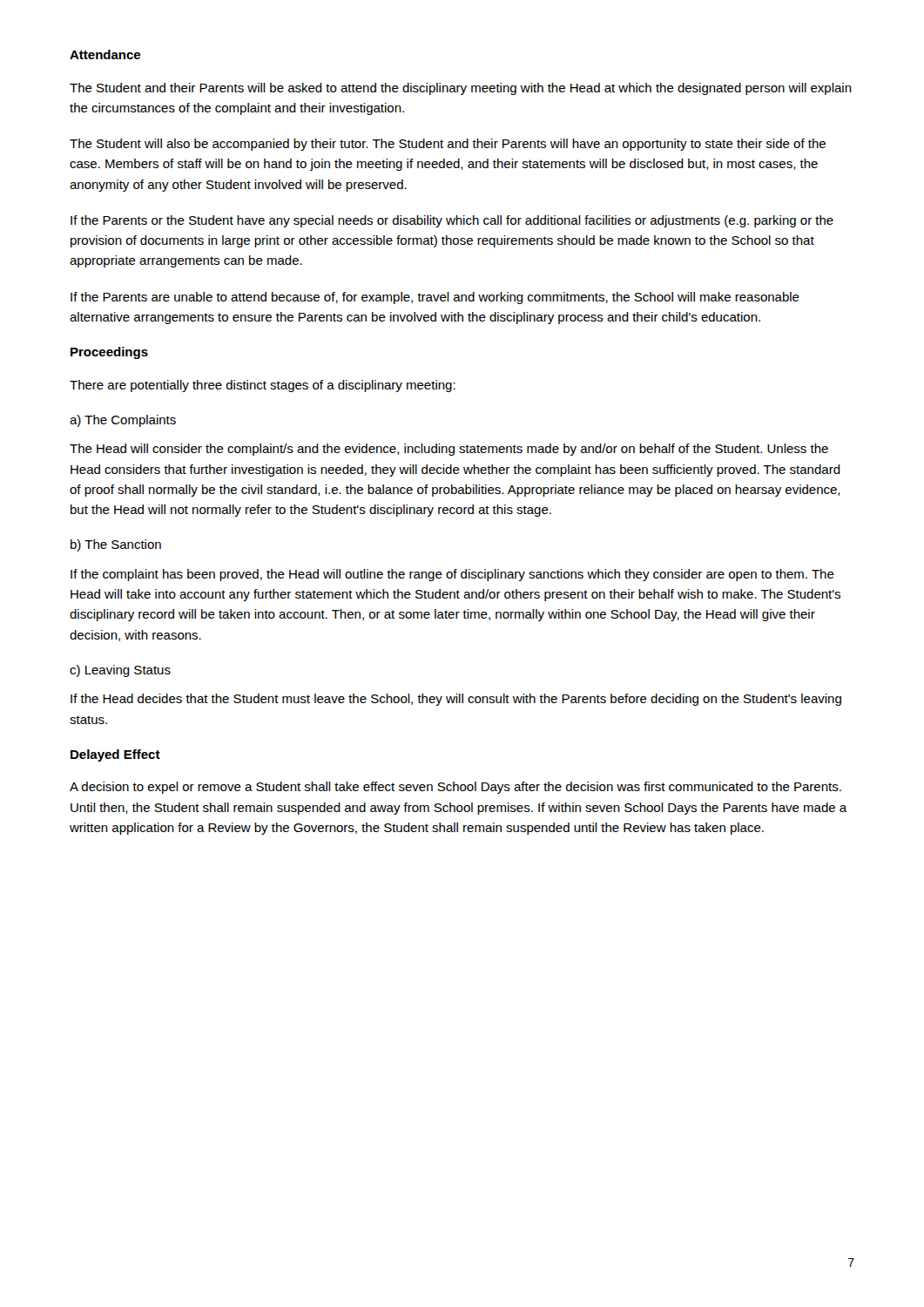The width and height of the screenshot is (924, 1307).
Task: Click on the text block that says "The Head will consider the complaint/s"
Action: 455,479
